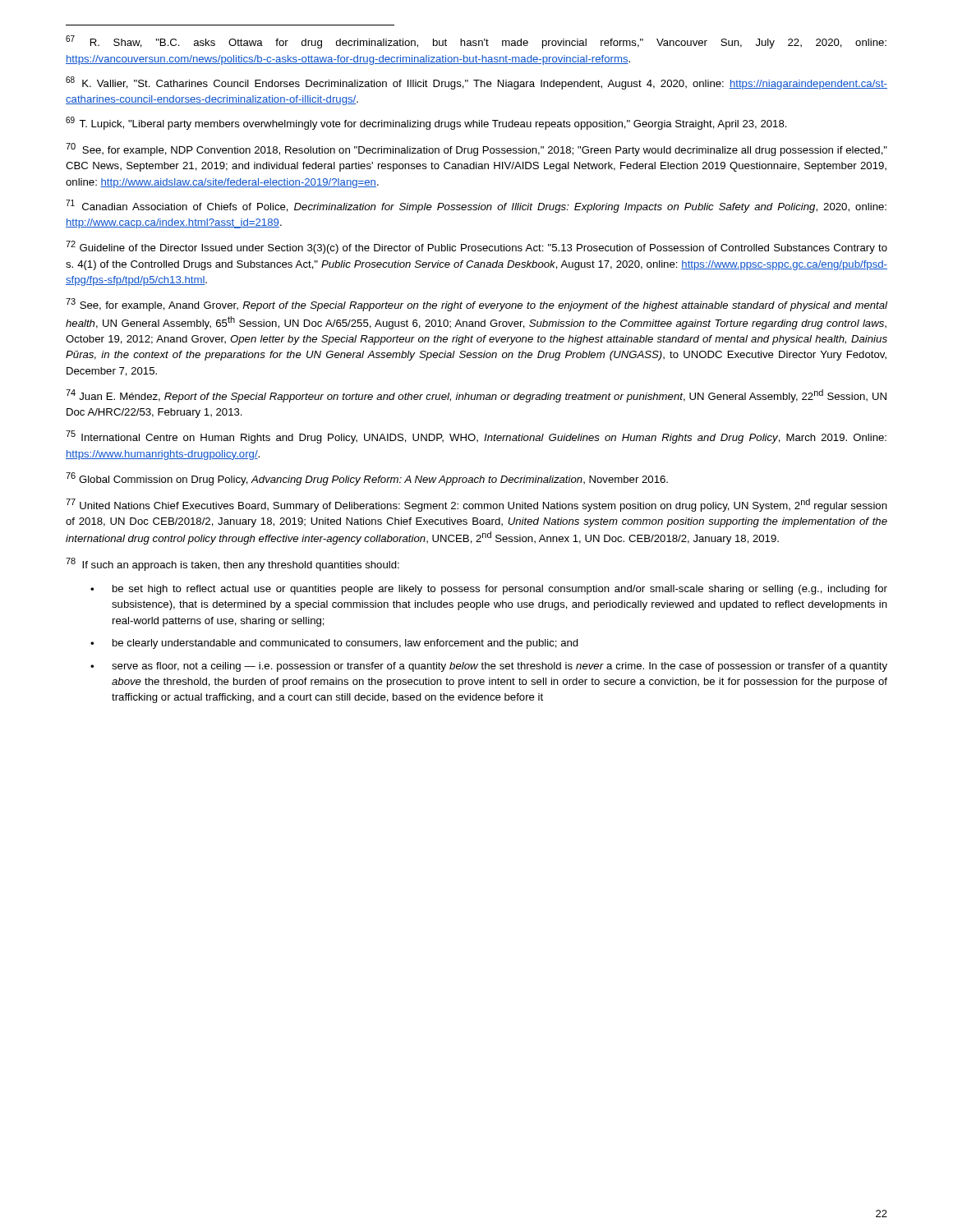Find the list item containing "• be clearly understandable"
953x1232 pixels.
(x=489, y=643)
